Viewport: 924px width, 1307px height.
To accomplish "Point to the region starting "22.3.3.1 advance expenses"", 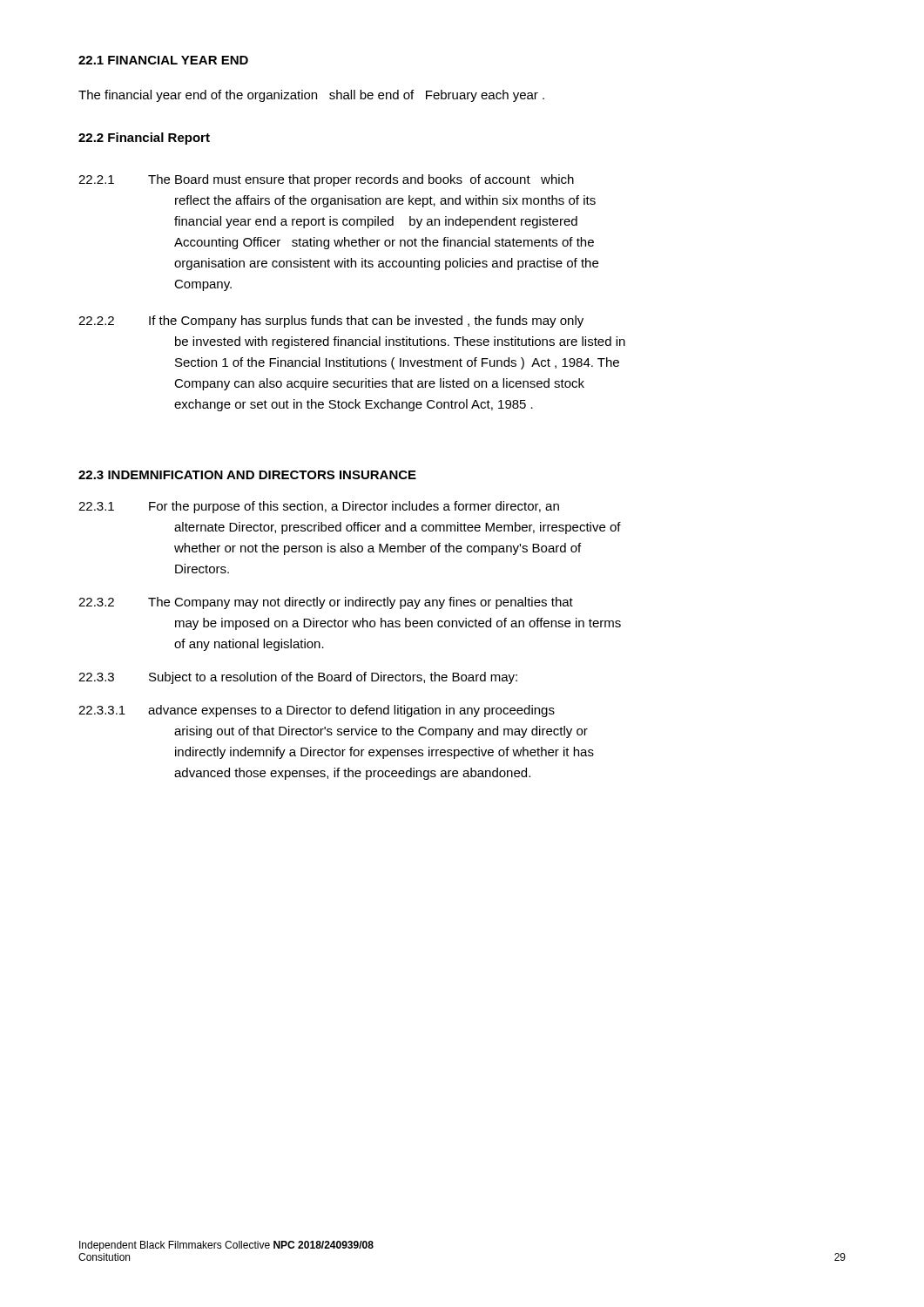I will [x=336, y=741].
